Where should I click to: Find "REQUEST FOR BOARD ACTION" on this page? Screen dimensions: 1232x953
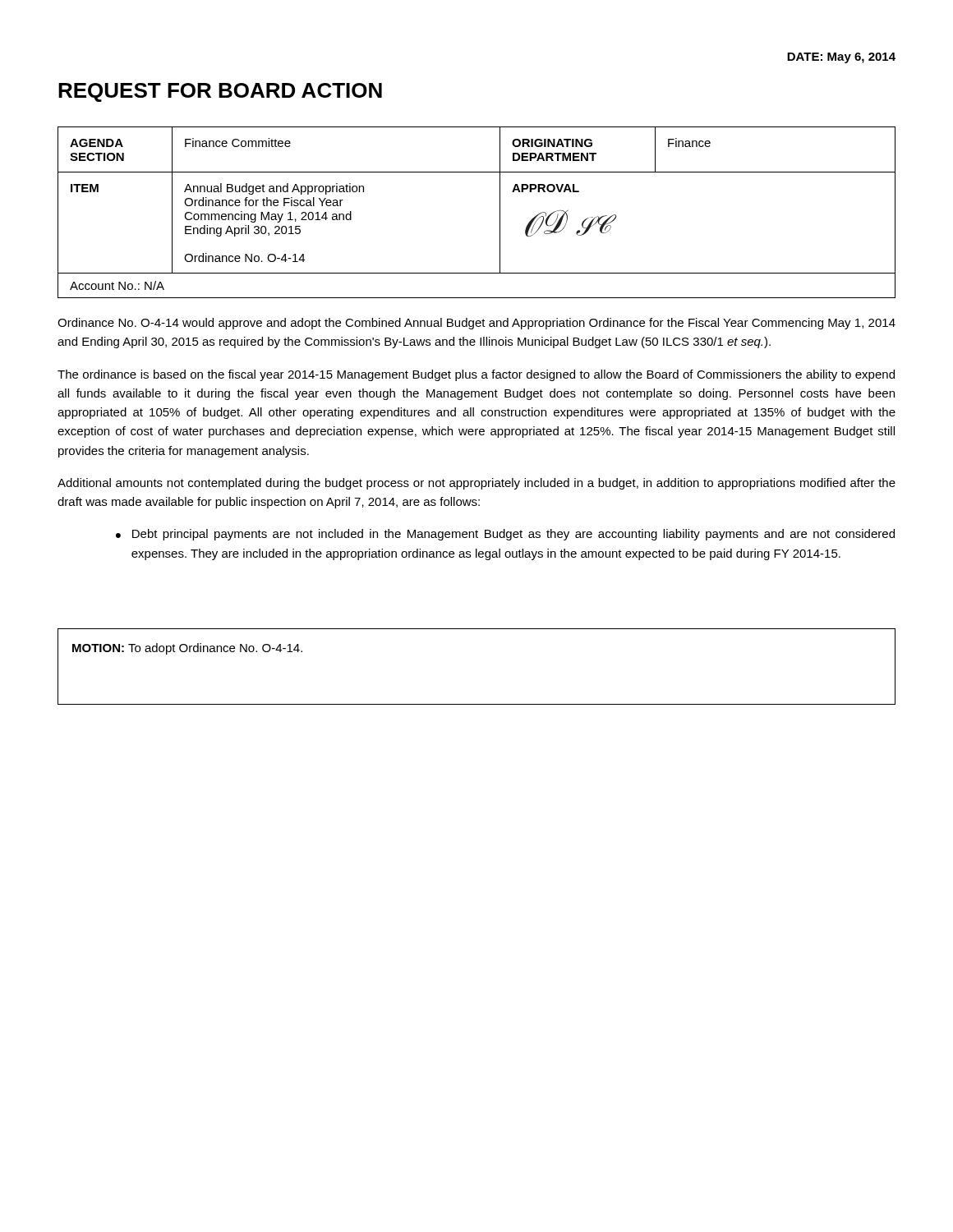point(220,90)
